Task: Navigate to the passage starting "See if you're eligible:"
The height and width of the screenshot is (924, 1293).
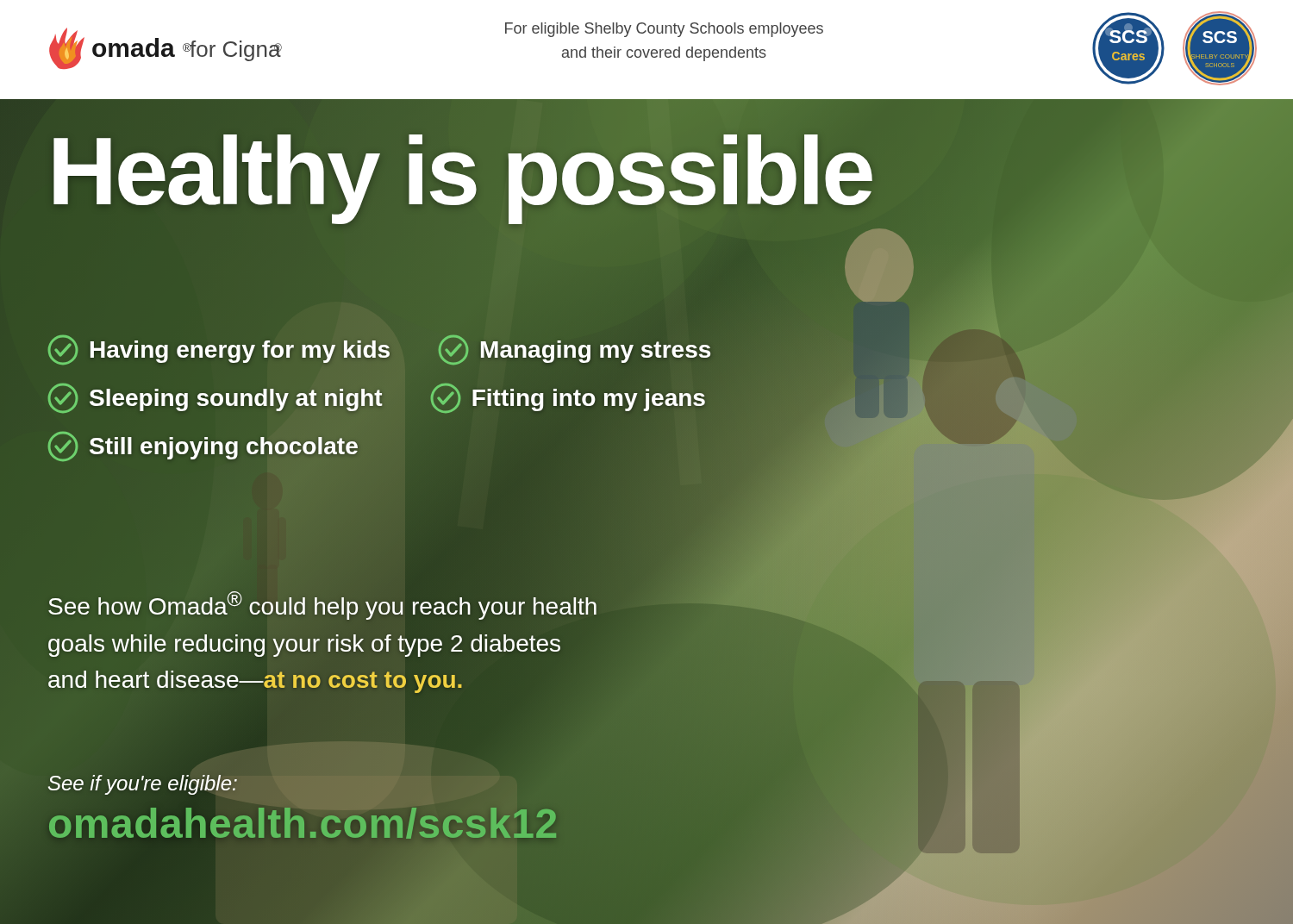Action: pos(143,783)
